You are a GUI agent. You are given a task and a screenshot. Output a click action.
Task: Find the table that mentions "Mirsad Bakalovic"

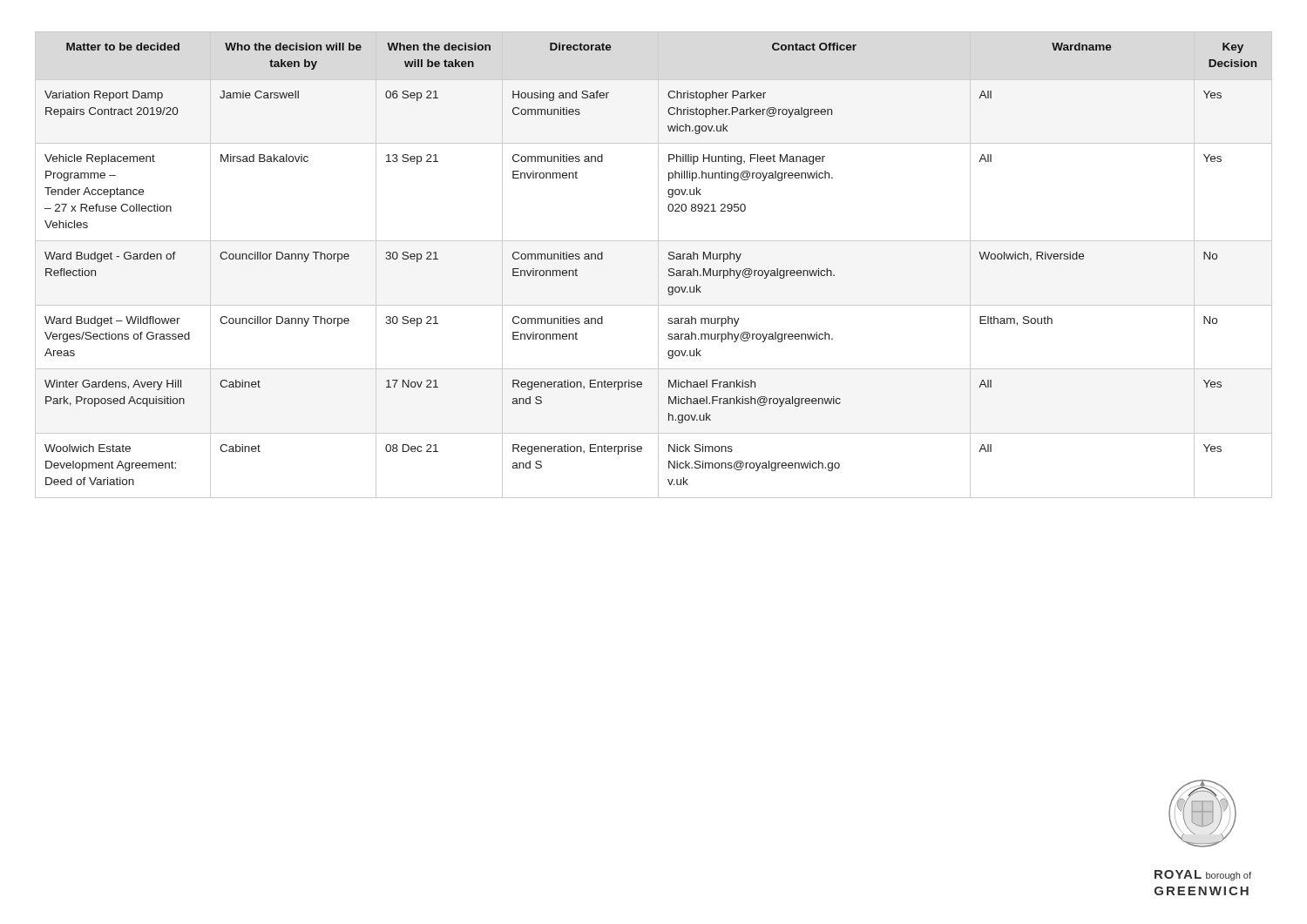coord(654,265)
